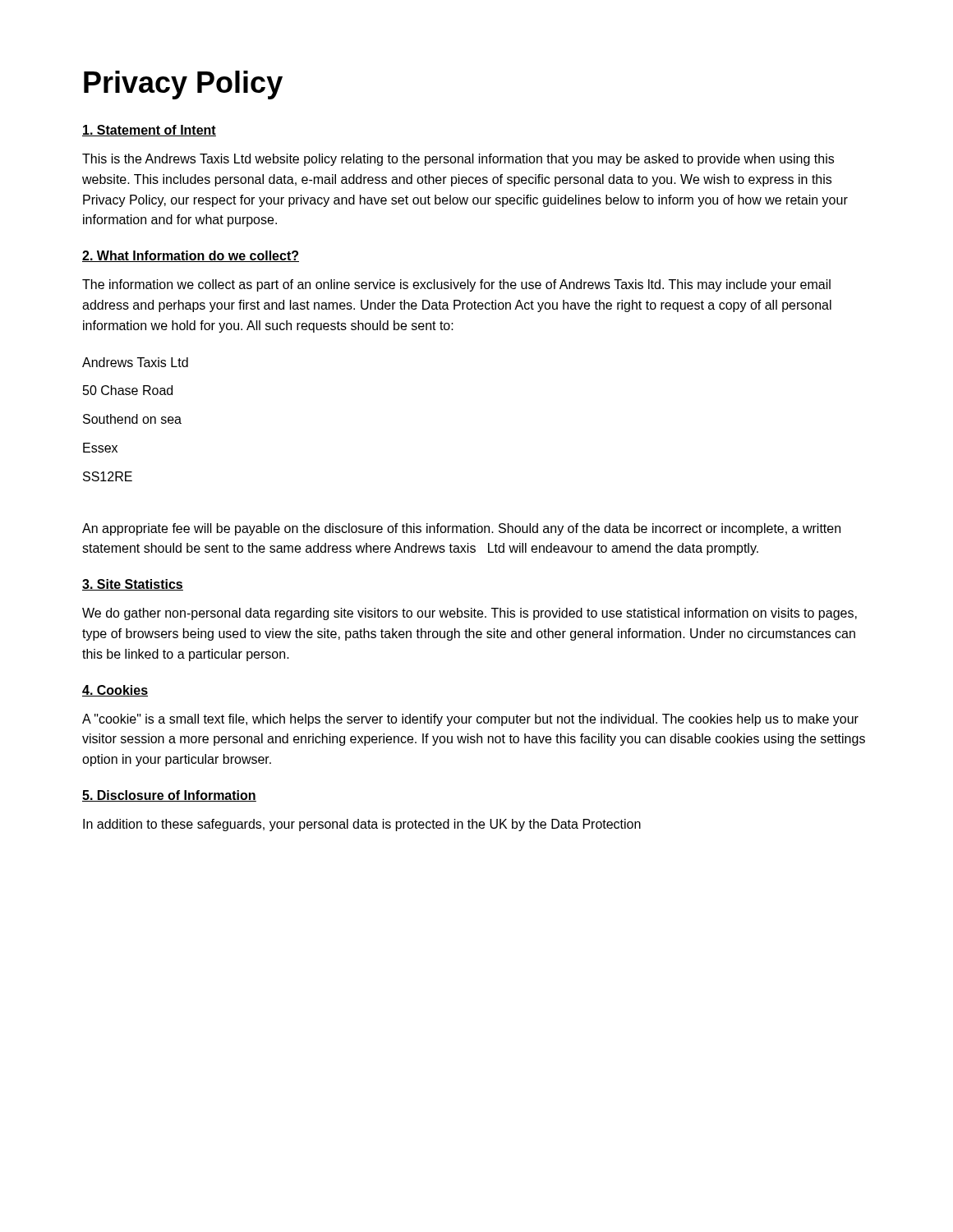Find the block on this page that starts "A "cookie" is a small text file,"

[x=474, y=739]
